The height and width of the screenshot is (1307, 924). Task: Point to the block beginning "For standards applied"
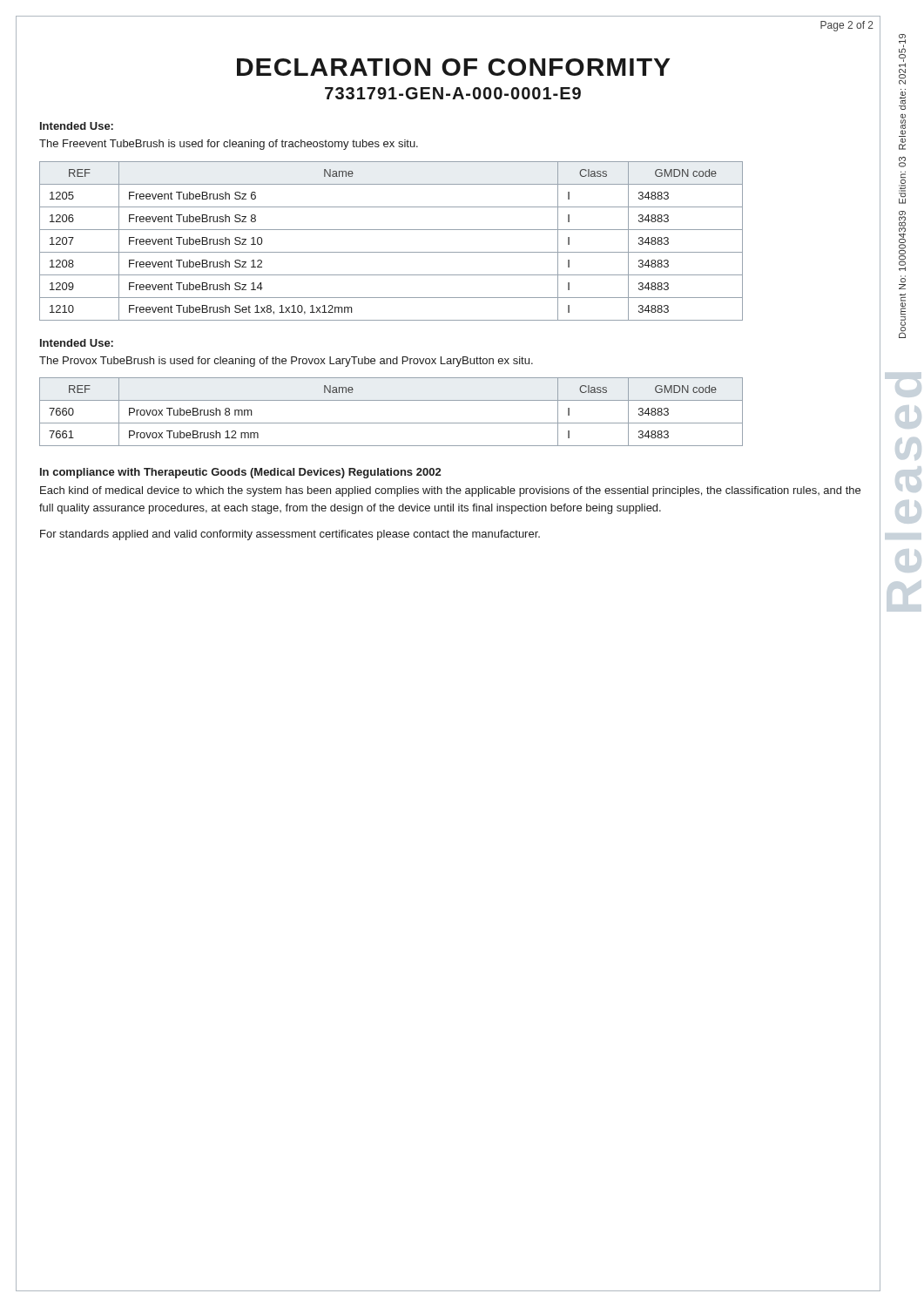pos(290,534)
